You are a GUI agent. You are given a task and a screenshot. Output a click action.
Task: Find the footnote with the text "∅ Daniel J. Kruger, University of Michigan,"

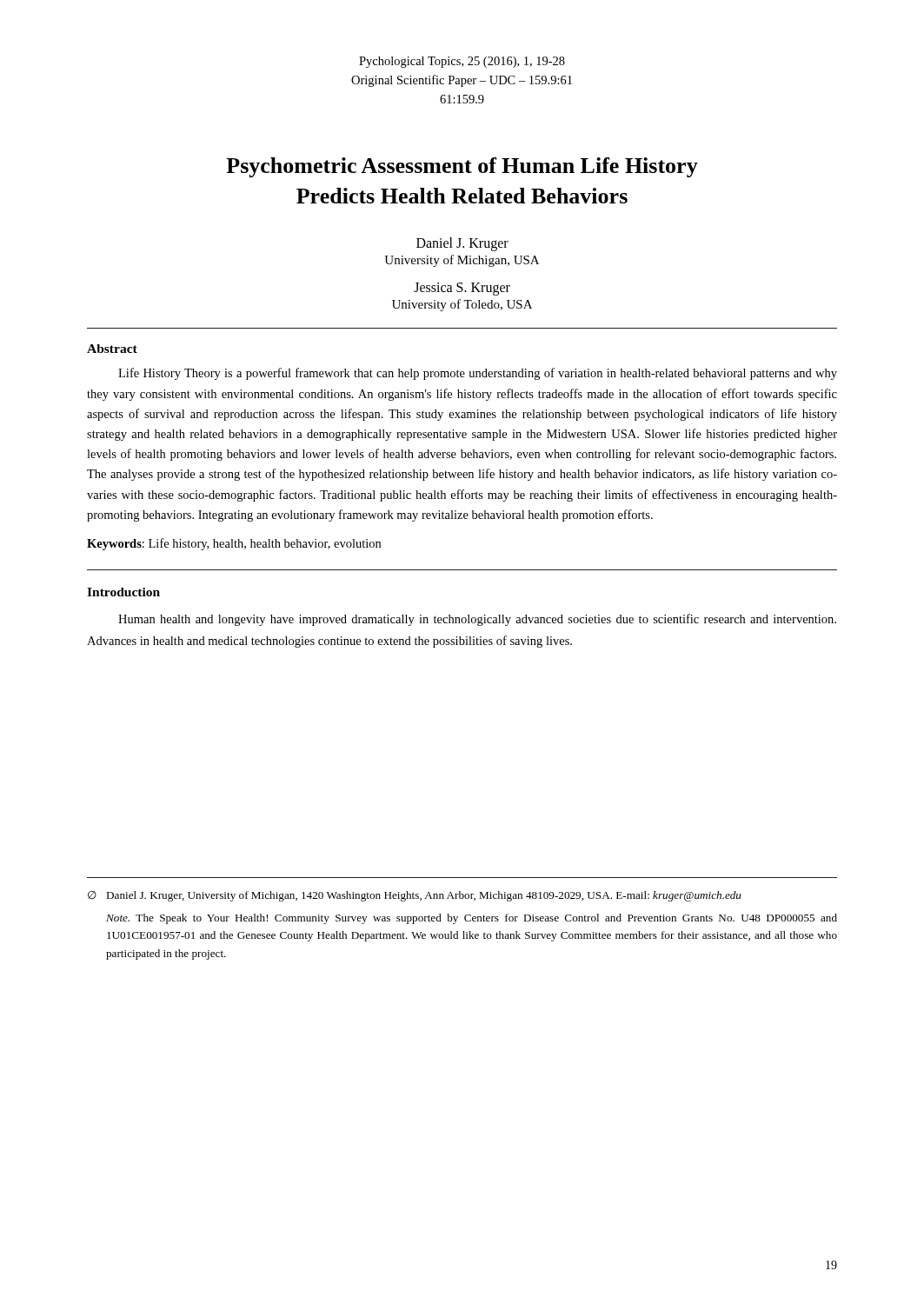pyautogui.click(x=462, y=925)
